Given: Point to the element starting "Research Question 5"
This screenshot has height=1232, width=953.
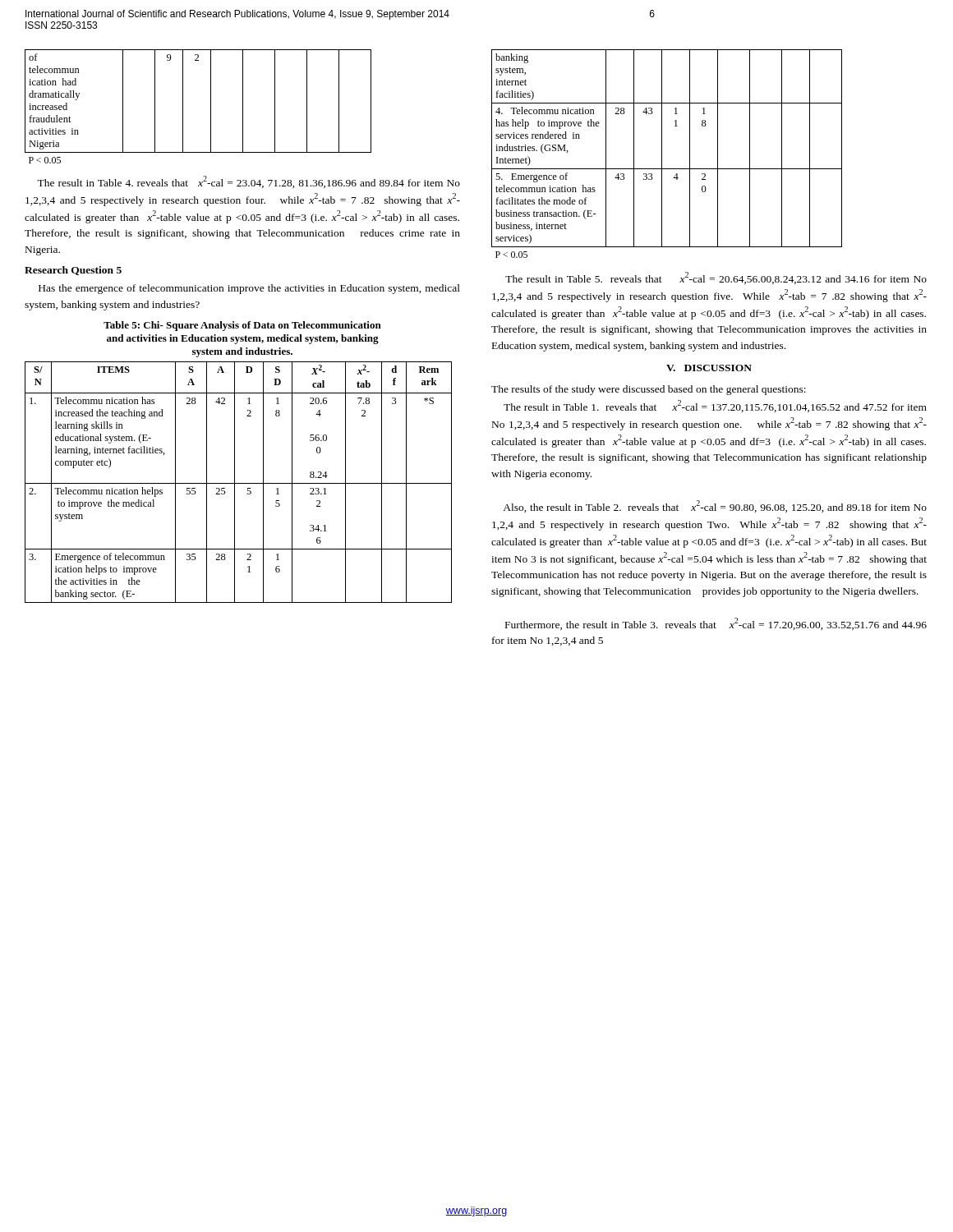Looking at the screenshot, I should tap(73, 270).
